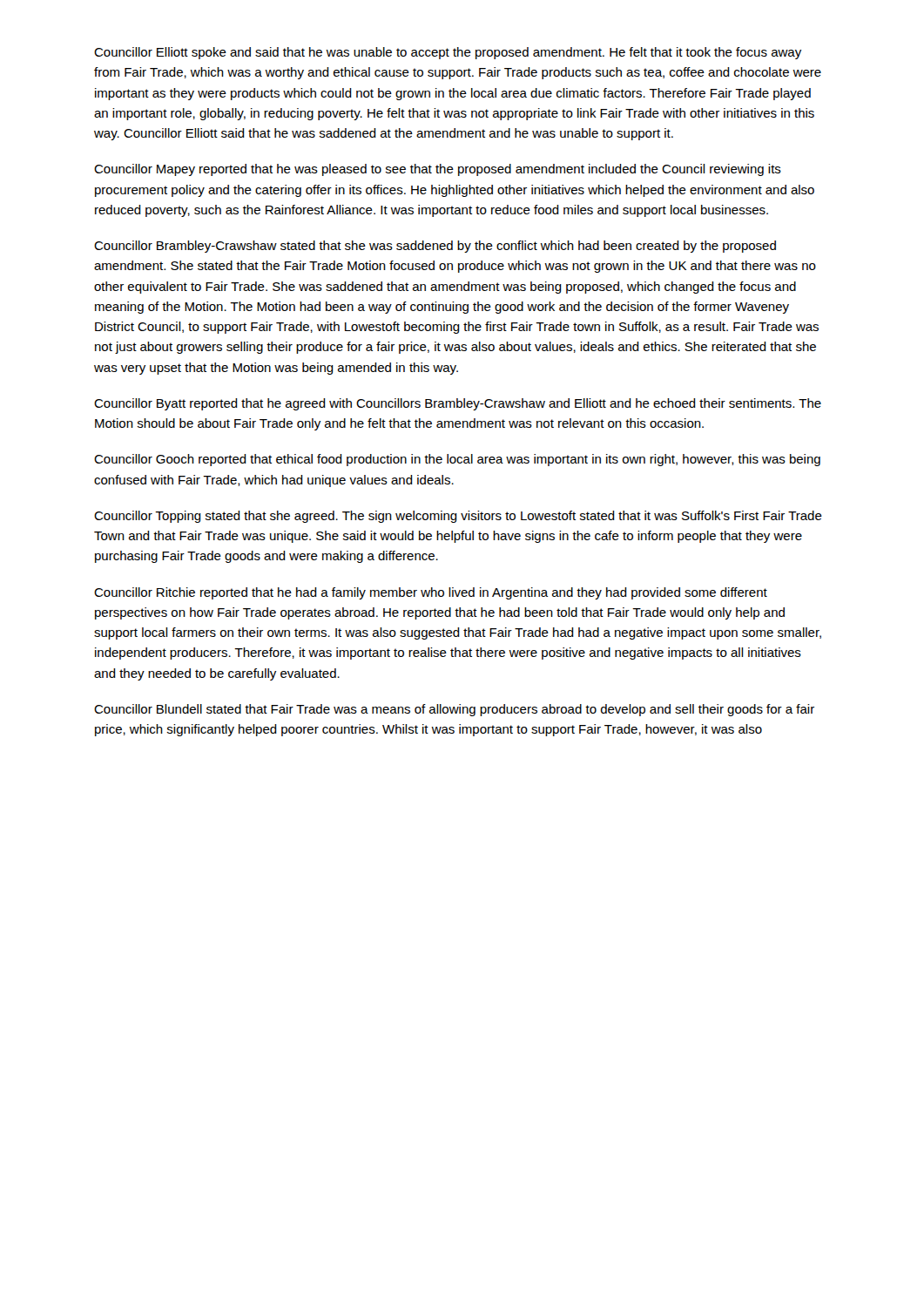The image size is (924, 1307).
Task: Click on the text block that reads "Councillor Gooch reported"
Action: 457,469
